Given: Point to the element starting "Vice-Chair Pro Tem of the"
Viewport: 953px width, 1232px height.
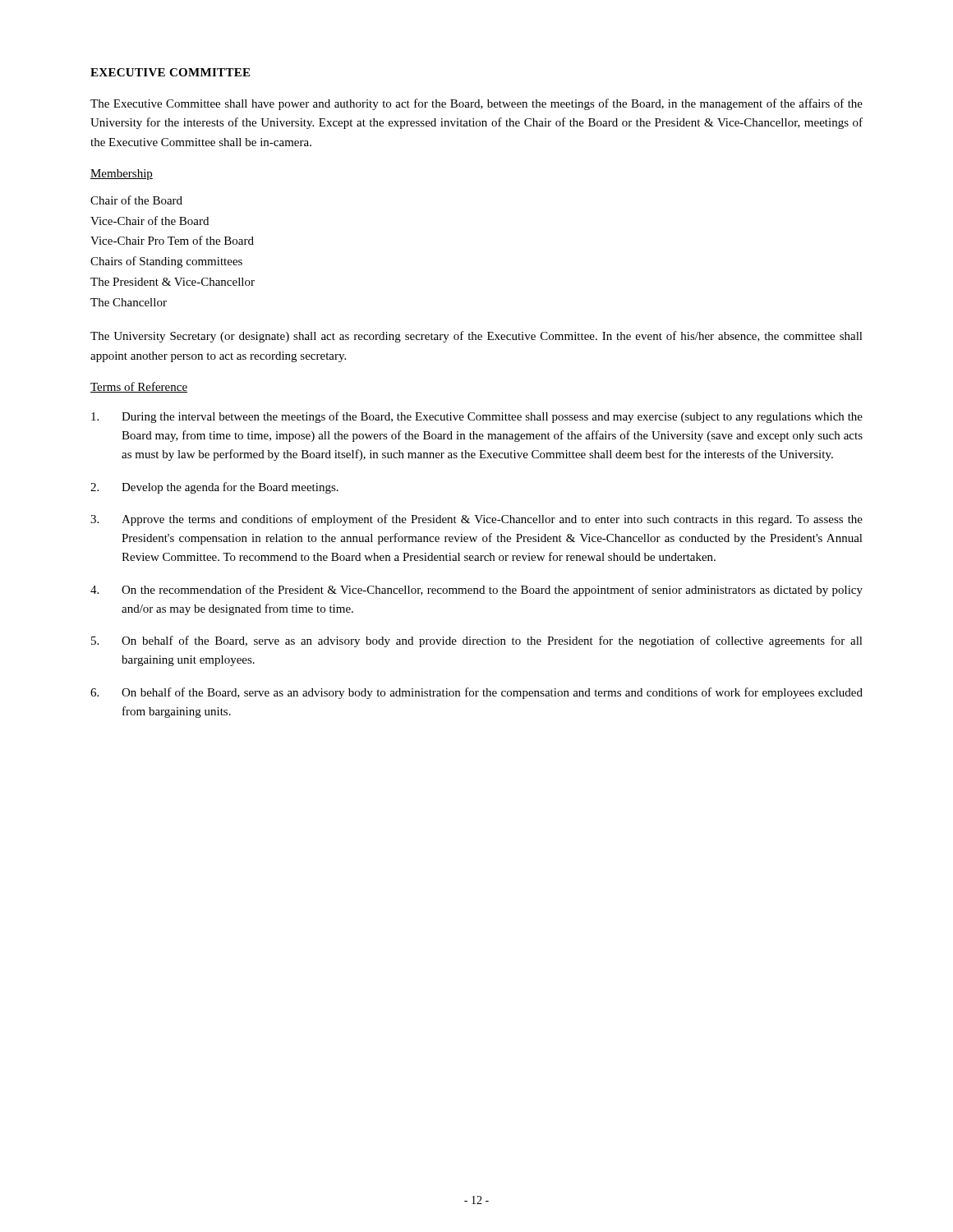Looking at the screenshot, I should point(172,241).
